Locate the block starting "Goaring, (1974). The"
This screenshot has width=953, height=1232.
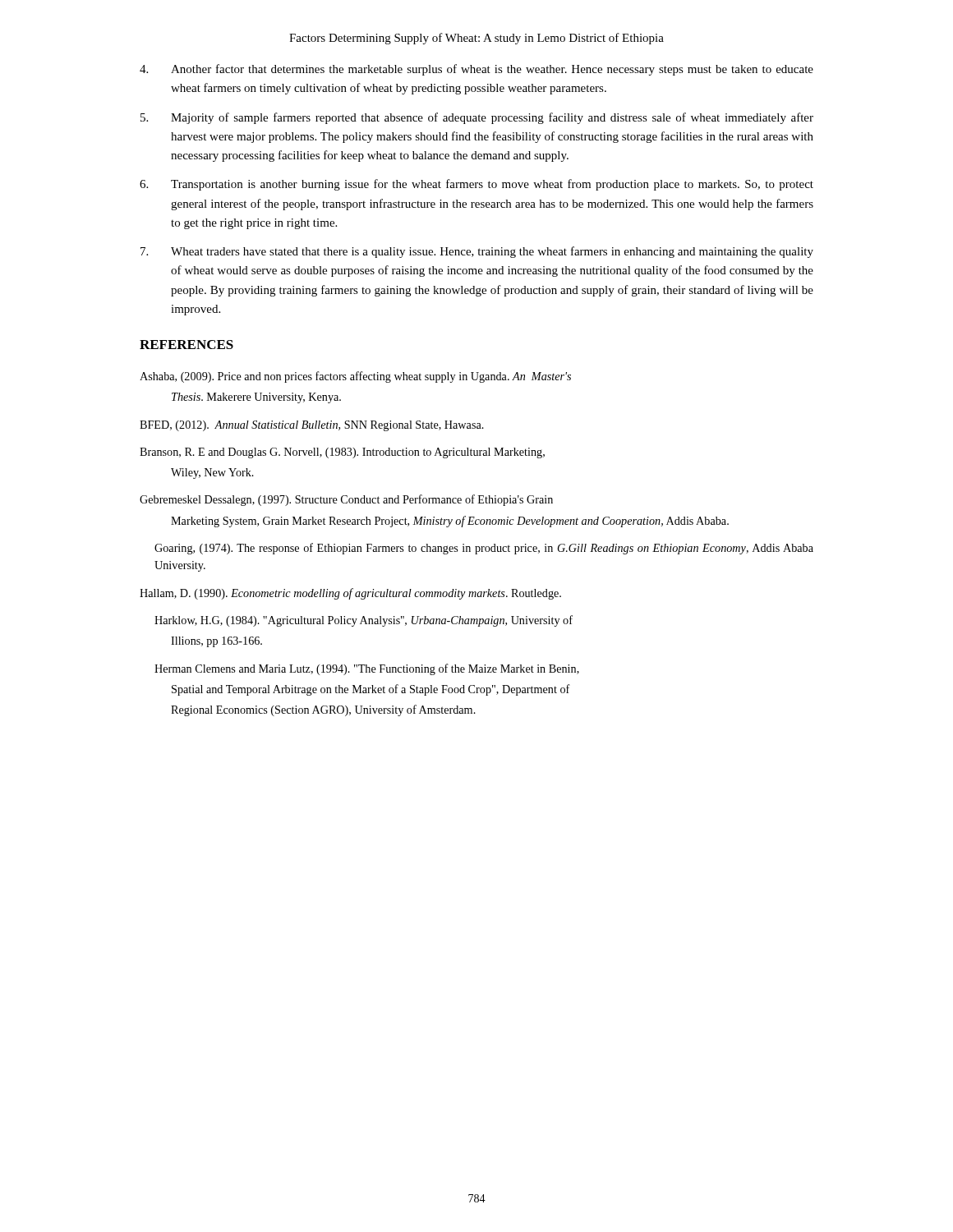click(484, 557)
